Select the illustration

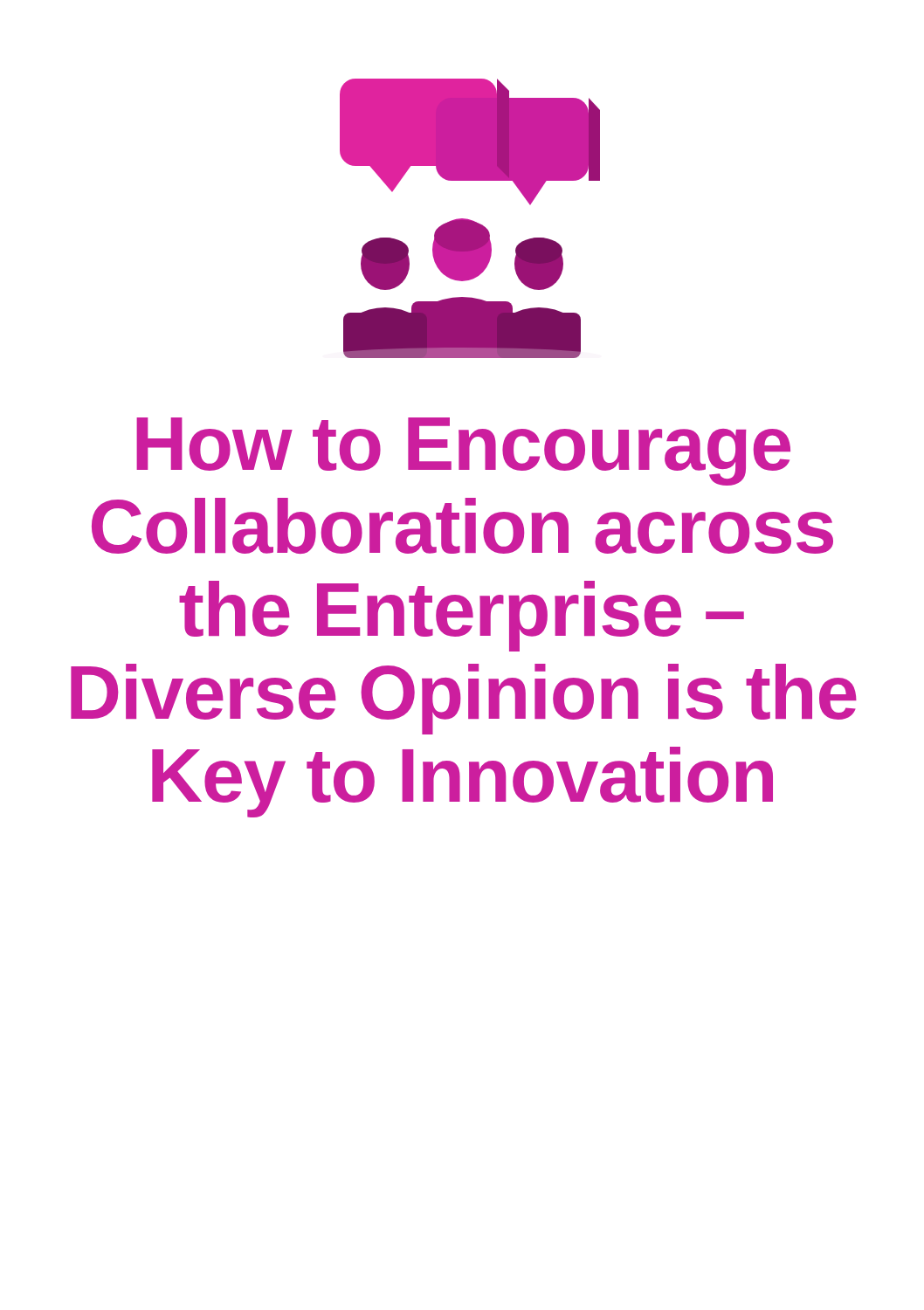(462, 218)
